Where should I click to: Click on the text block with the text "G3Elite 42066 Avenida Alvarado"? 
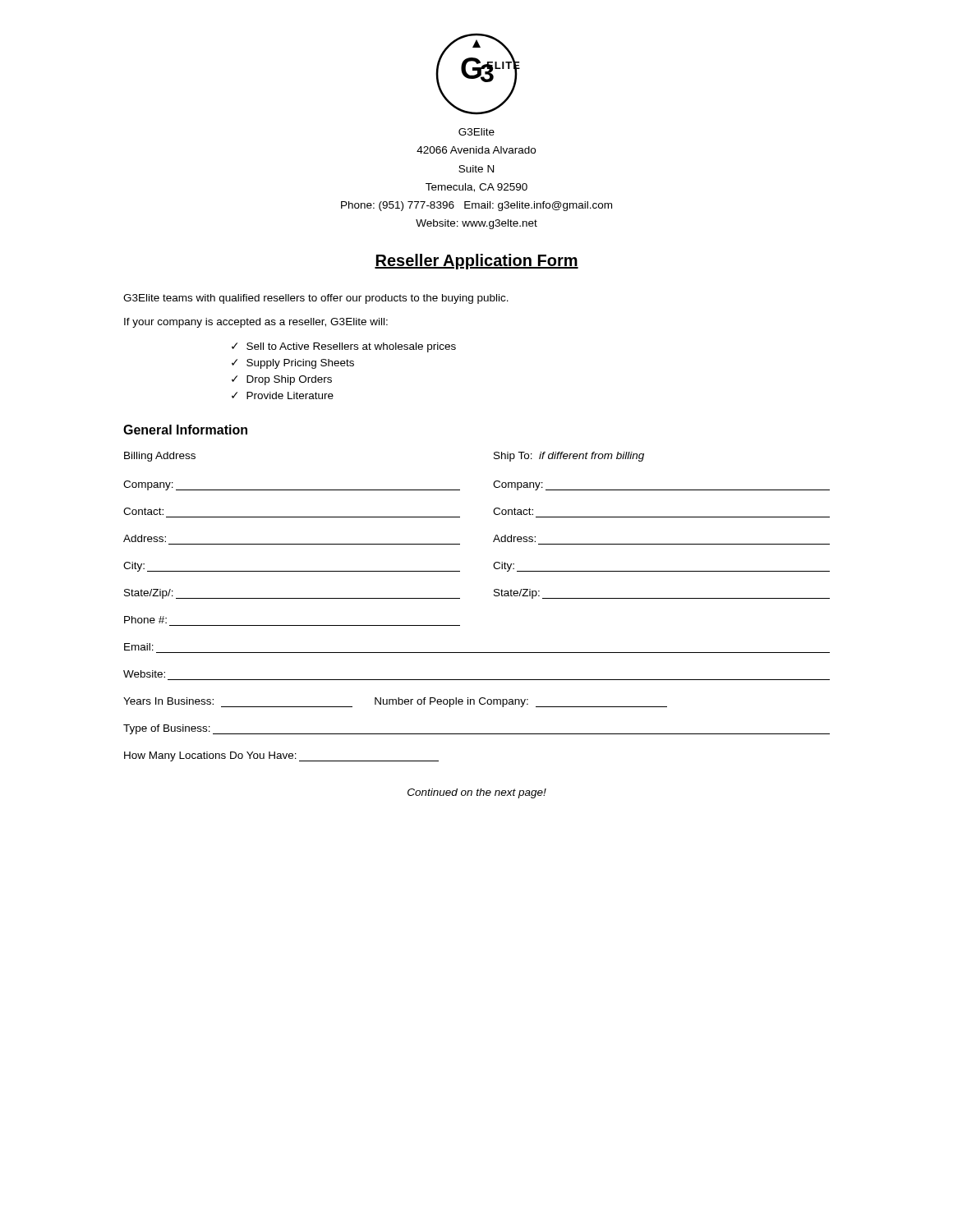pos(476,178)
